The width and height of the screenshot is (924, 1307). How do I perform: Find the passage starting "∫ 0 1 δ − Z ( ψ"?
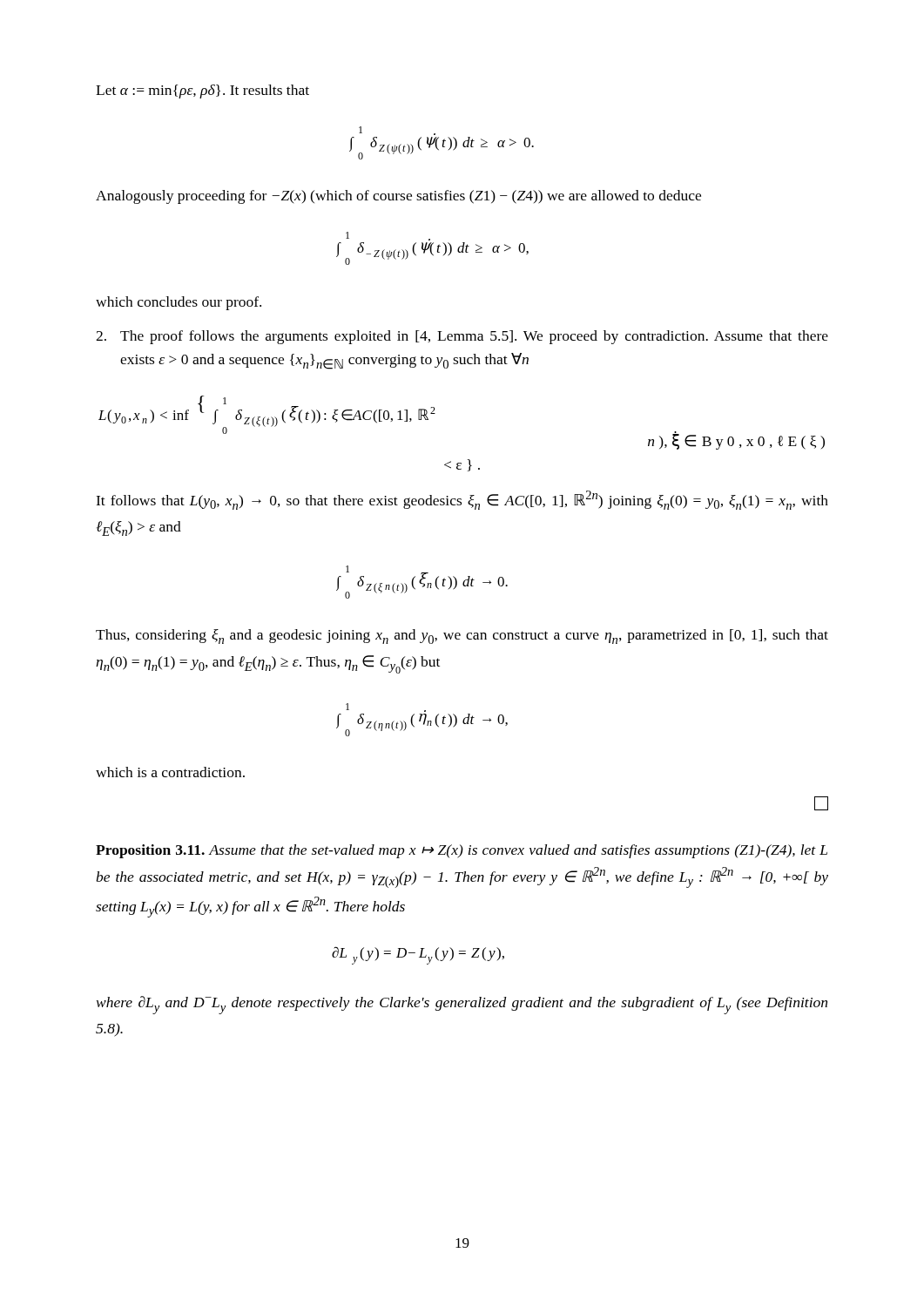click(462, 245)
